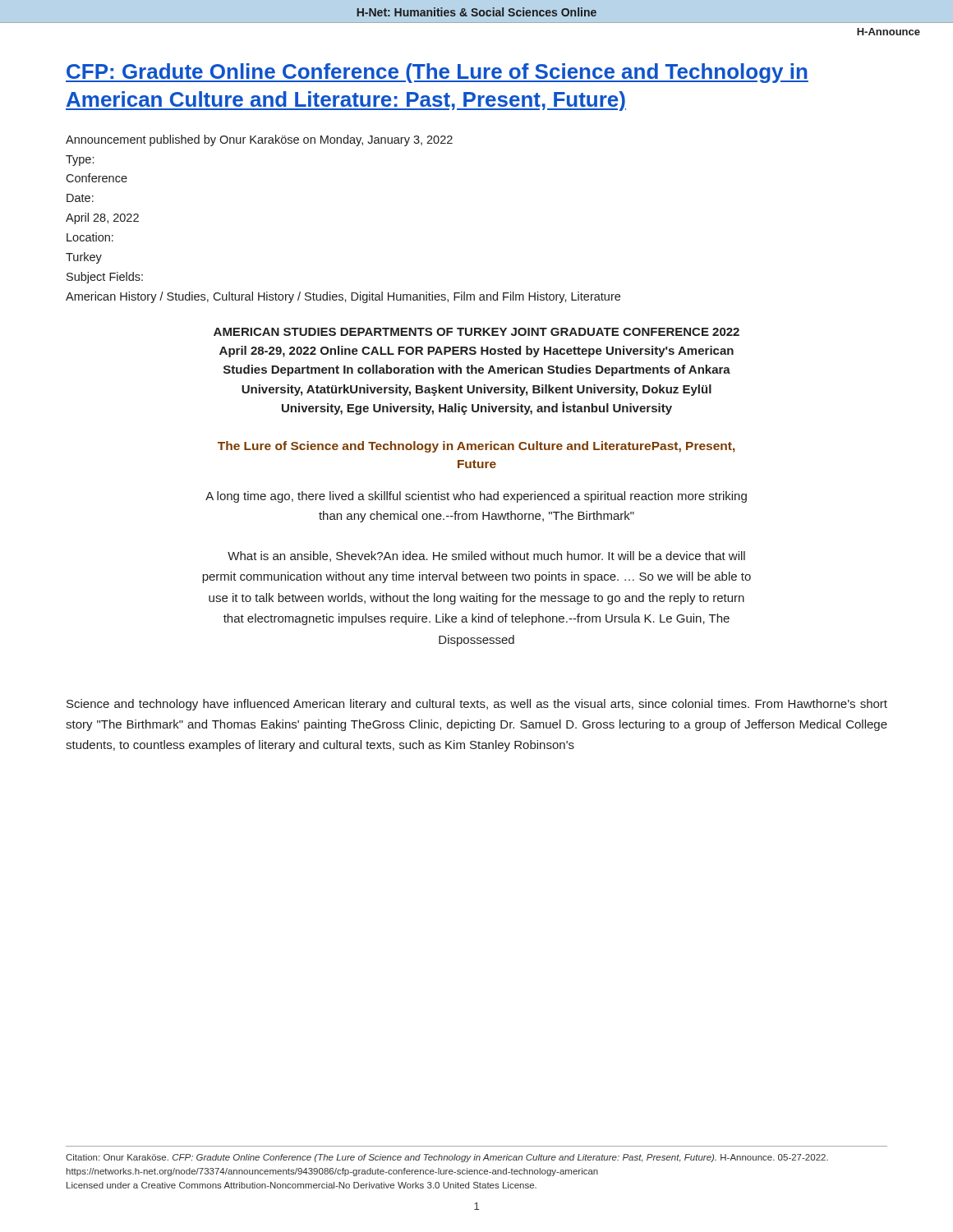Viewport: 953px width, 1232px height.
Task: Where is the passage that starts "A long time ago, there lived a"?
Action: pyautogui.click(x=476, y=505)
